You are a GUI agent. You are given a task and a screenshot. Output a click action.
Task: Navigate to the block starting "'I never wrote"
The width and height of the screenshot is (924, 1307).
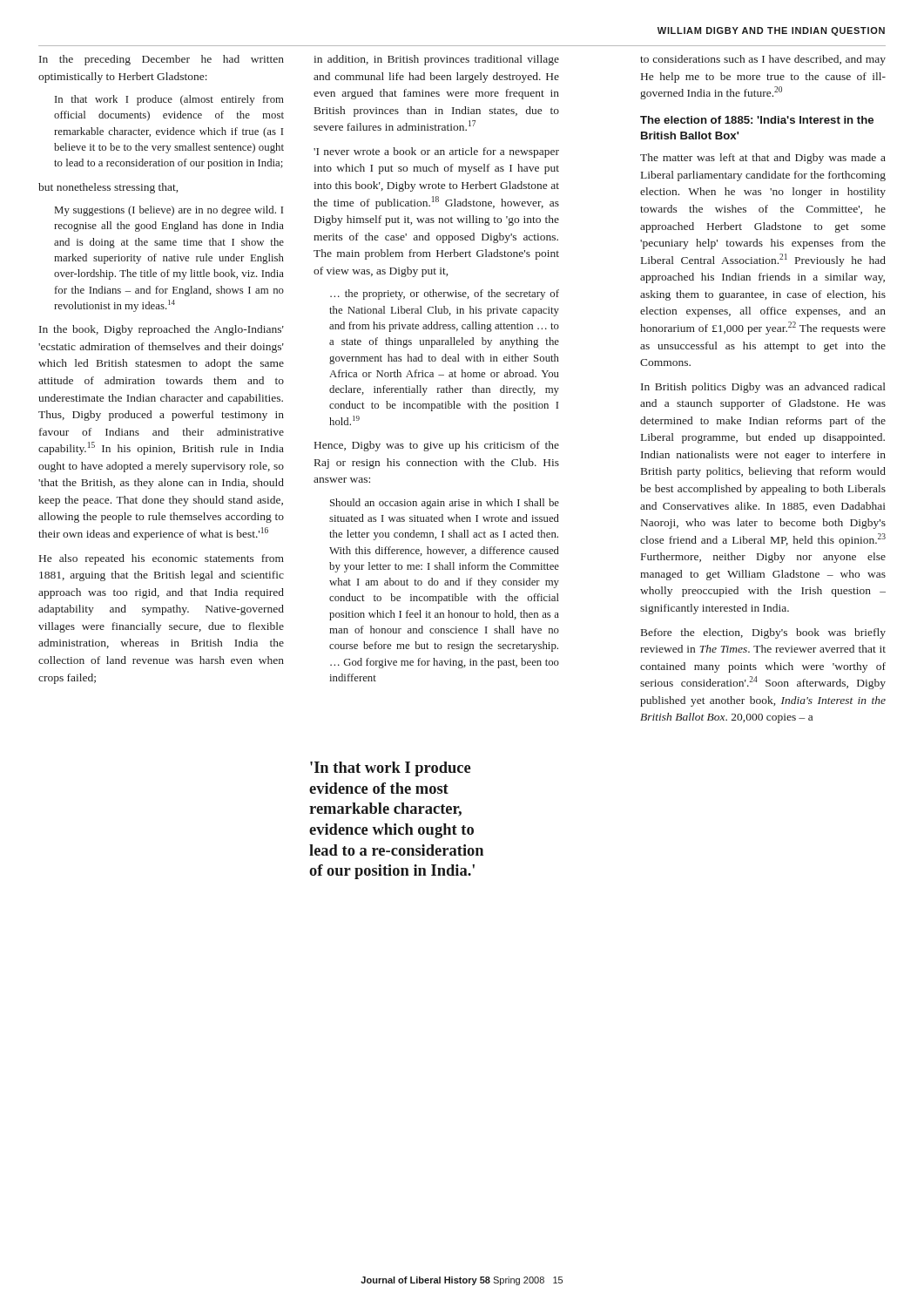[x=436, y=211]
